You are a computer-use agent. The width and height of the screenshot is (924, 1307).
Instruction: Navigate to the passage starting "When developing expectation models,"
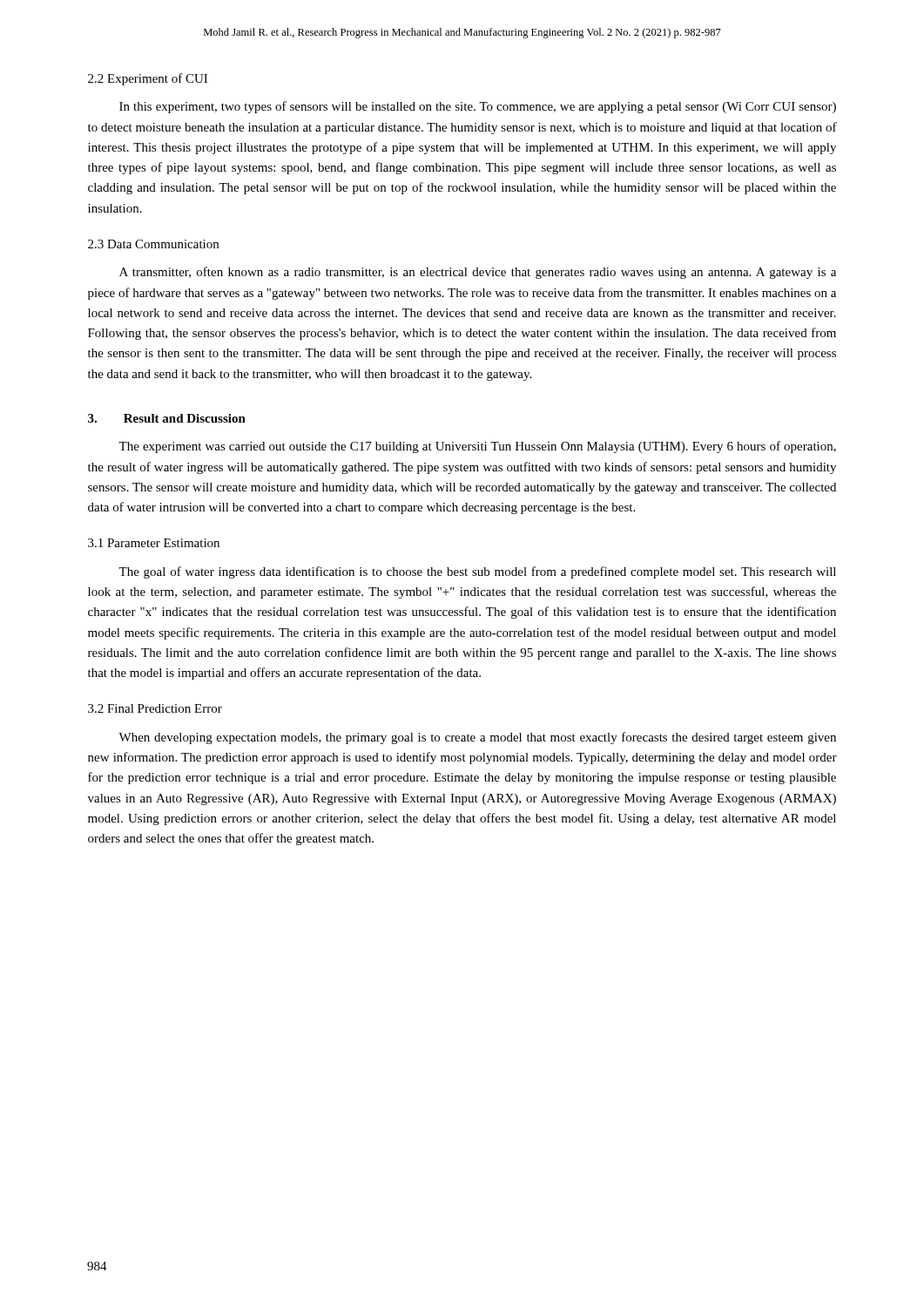click(462, 788)
